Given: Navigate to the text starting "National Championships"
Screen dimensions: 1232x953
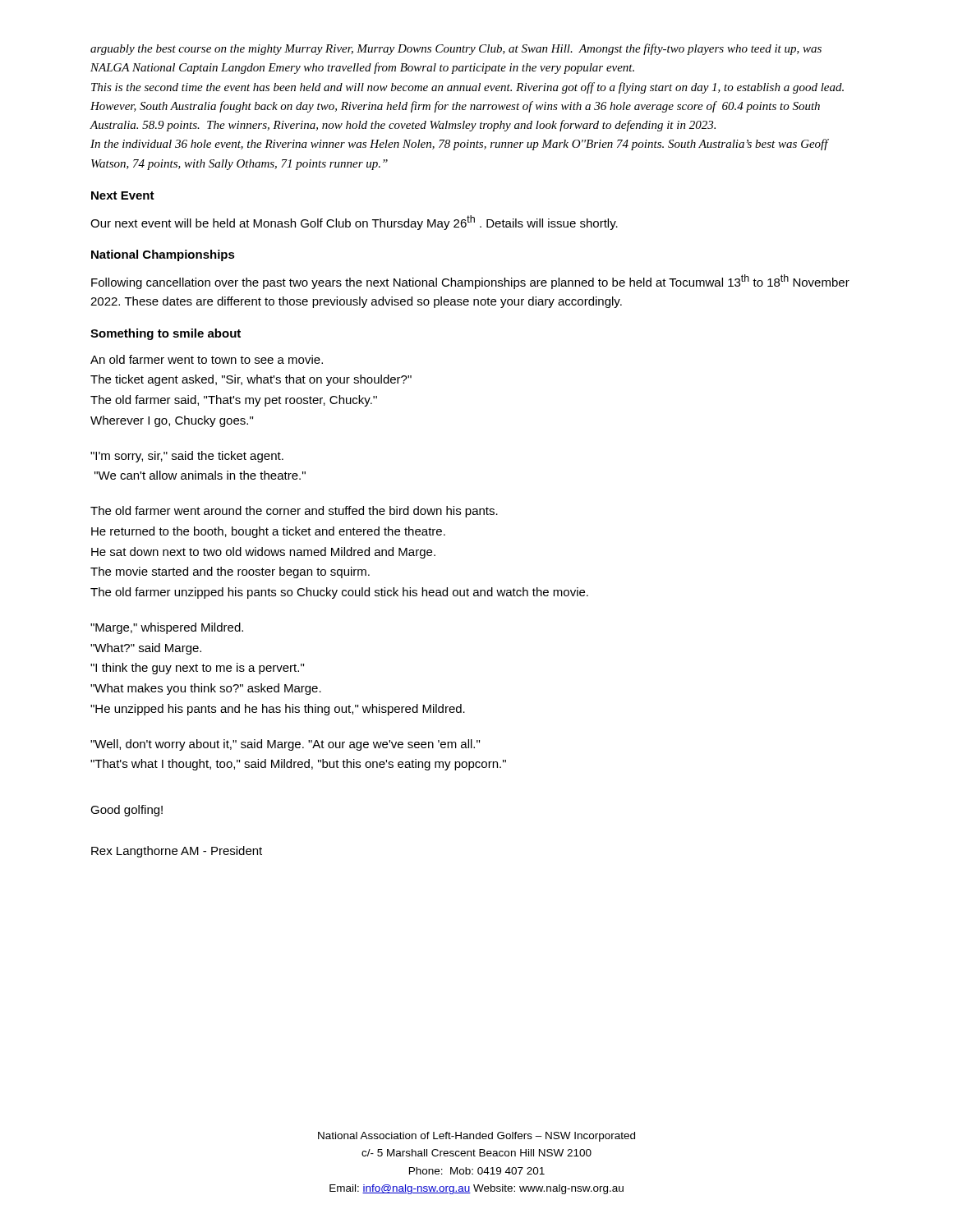Looking at the screenshot, I should 163,254.
